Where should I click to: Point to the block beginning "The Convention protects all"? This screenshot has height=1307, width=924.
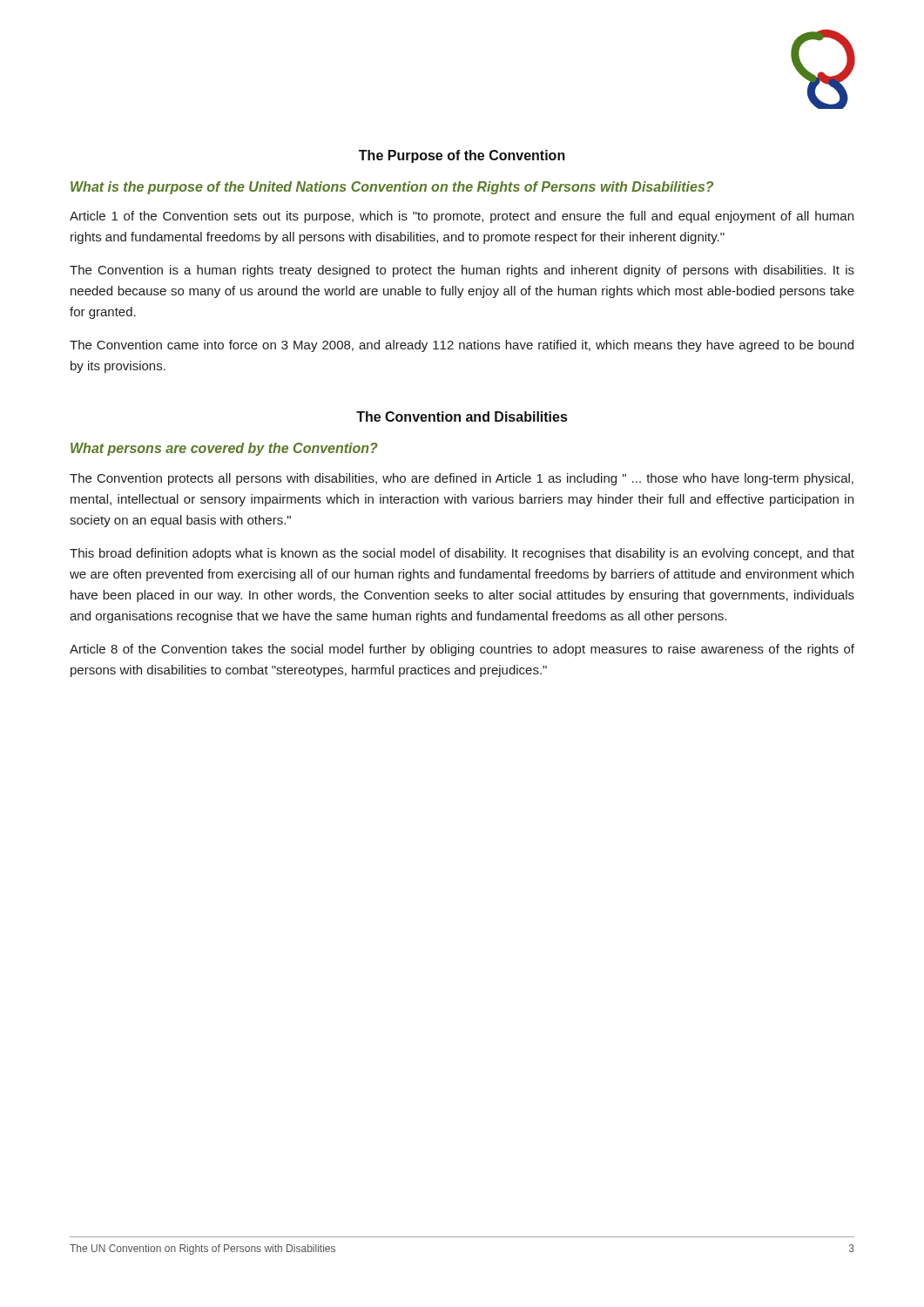coord(462,499)
